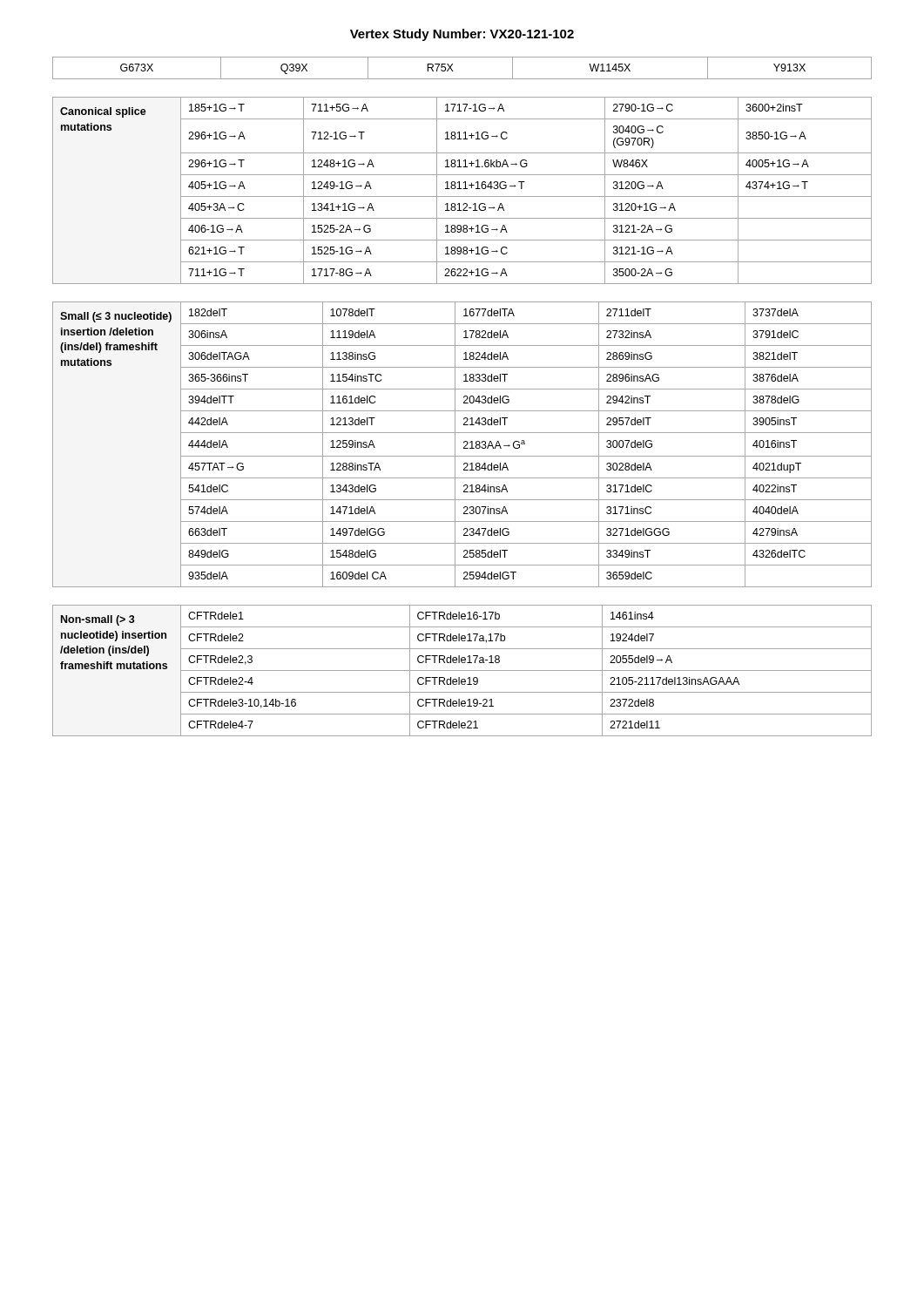The image size is (924, 1307).
Task: Locate the table with the text "G673X"
Action: 462,68
